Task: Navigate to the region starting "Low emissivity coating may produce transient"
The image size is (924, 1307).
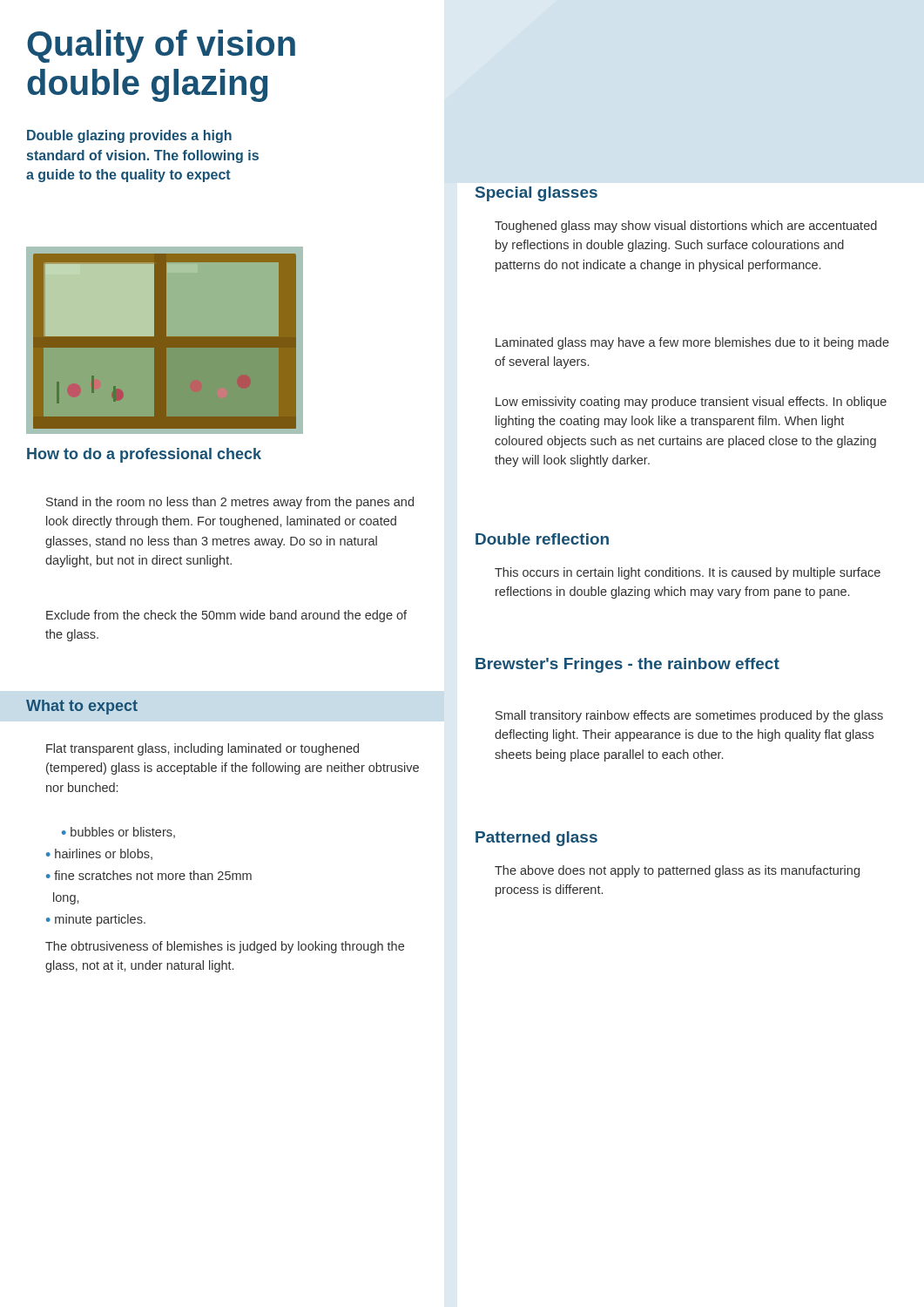Action: pyautogui.click(x=693, y=431)
